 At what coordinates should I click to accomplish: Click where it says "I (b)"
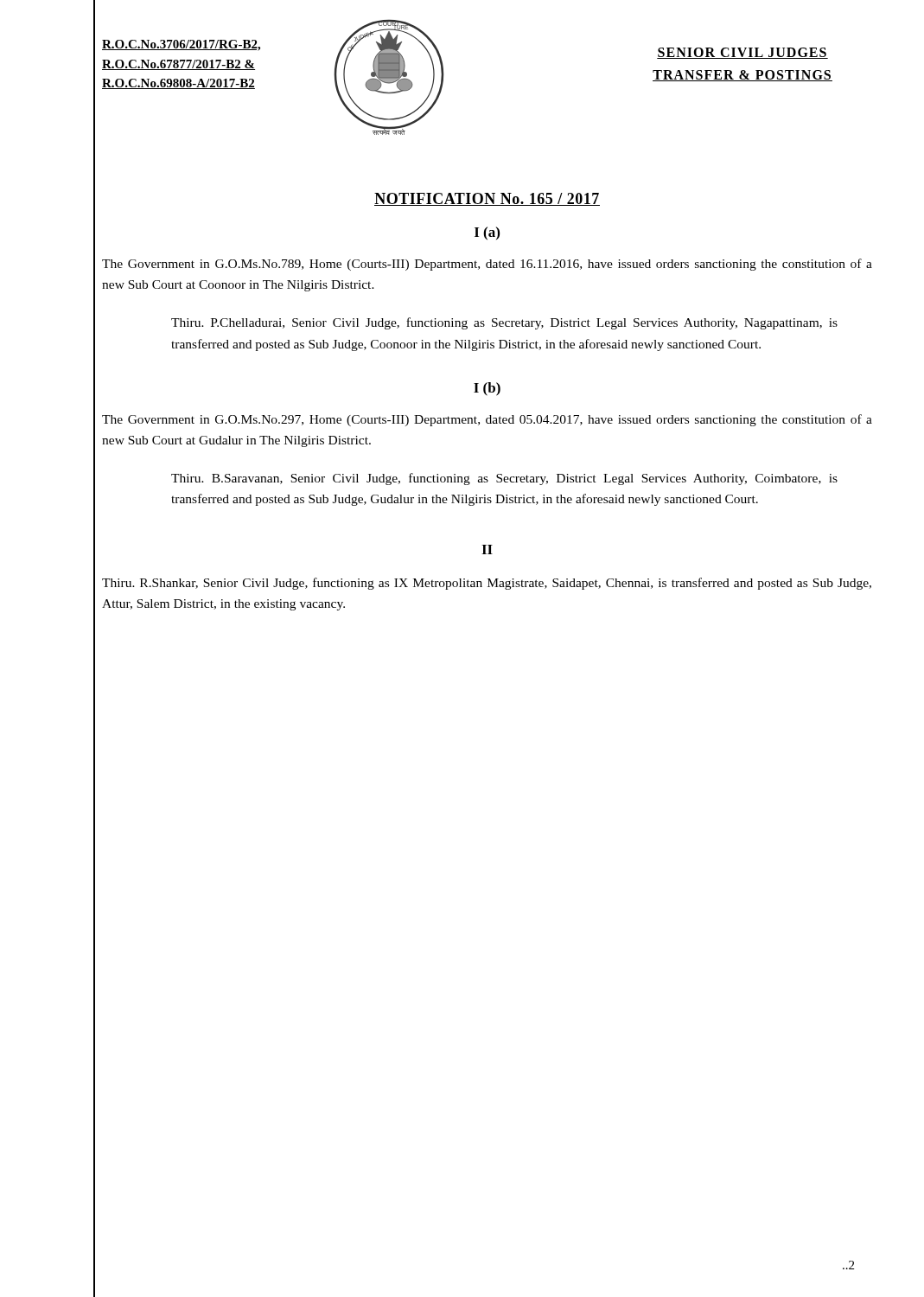[487, 388]
